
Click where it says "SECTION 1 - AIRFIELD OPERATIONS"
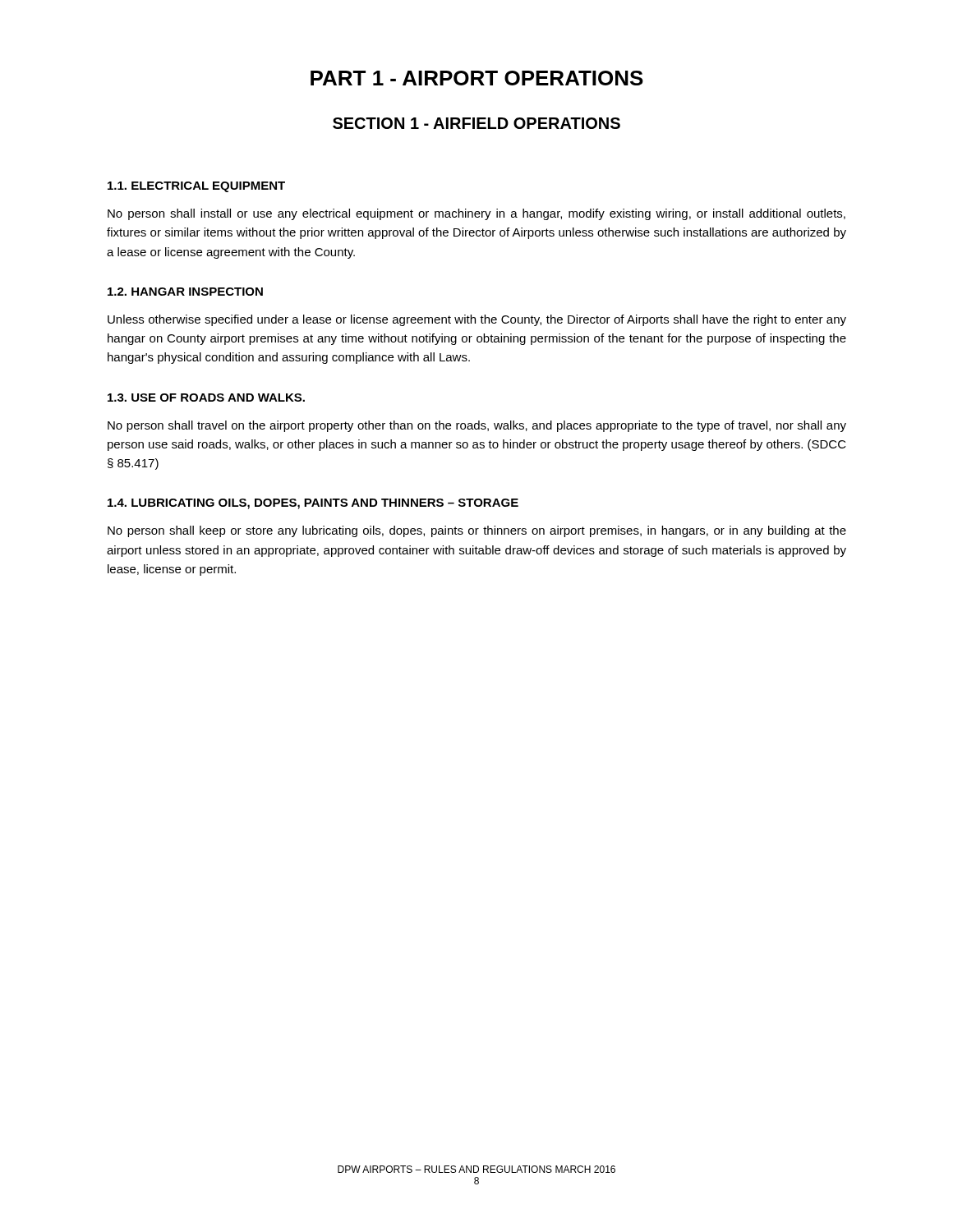tap(476, 123)
